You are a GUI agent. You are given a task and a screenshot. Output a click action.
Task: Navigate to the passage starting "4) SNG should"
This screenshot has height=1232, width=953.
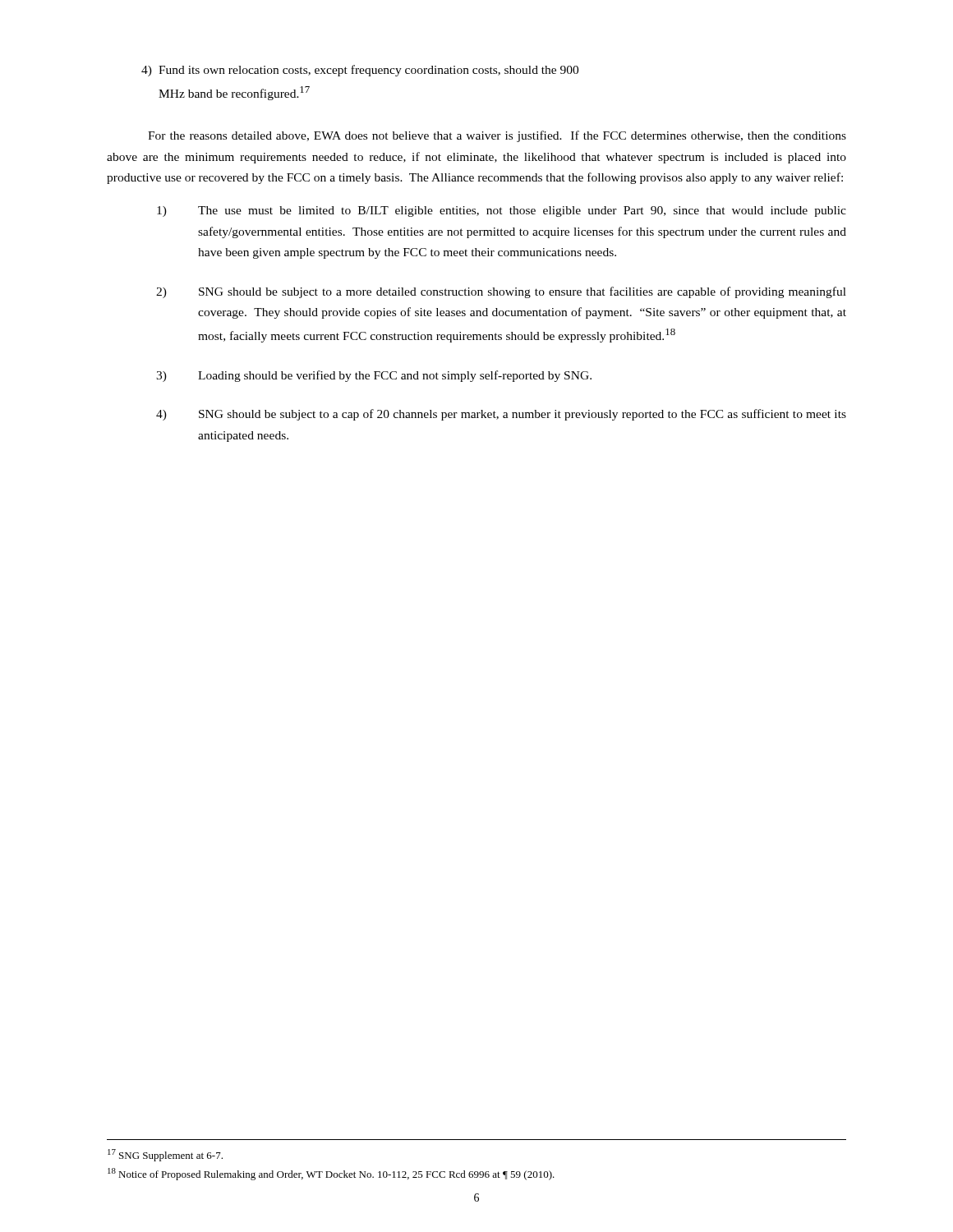pos(501,424)
